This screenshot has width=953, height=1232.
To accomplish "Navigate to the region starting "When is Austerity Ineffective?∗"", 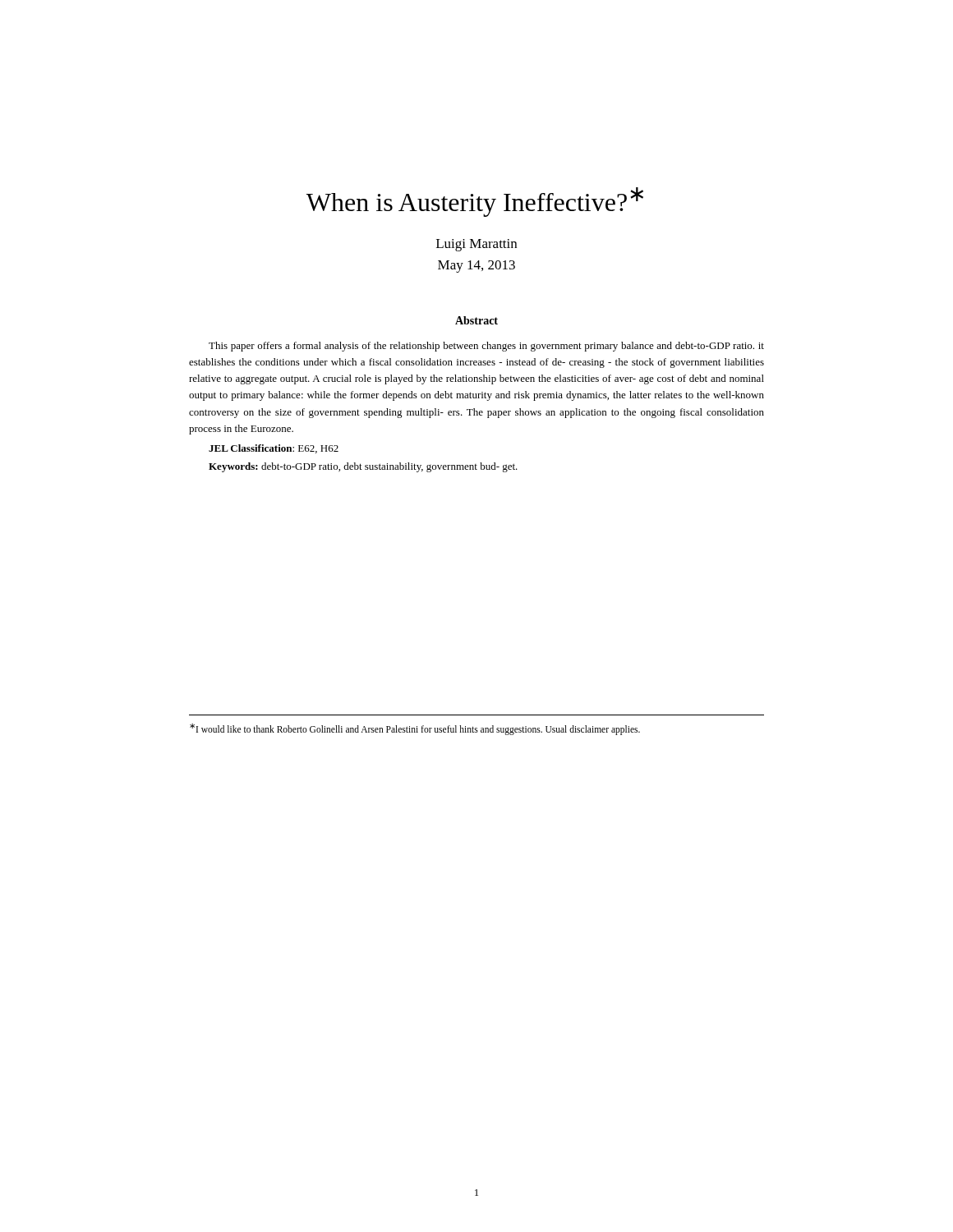I will 476,199.
